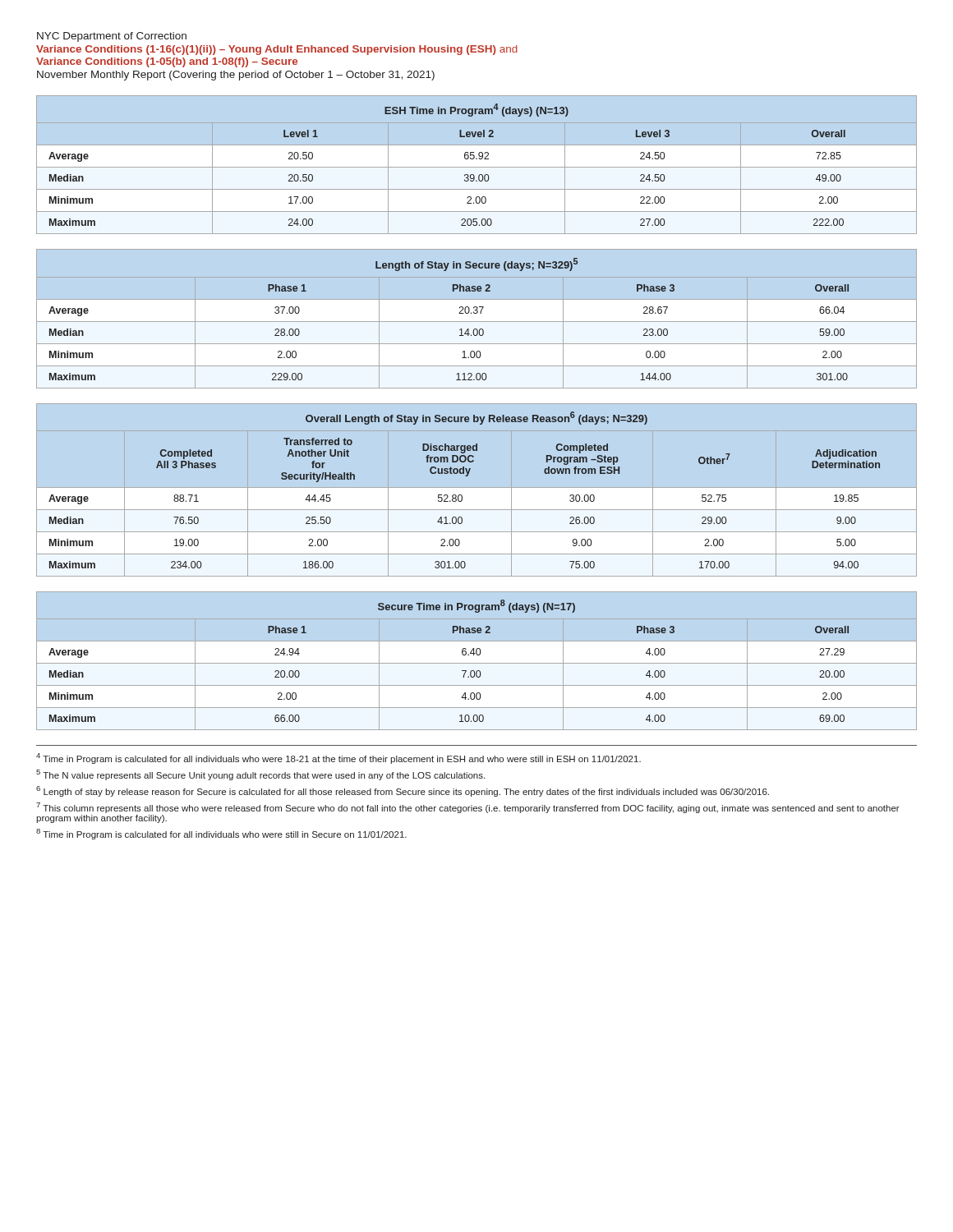Screen dimensions: 1232x953
Task: Click on the table containing "Secure Time in Program"
Action: 476,661
